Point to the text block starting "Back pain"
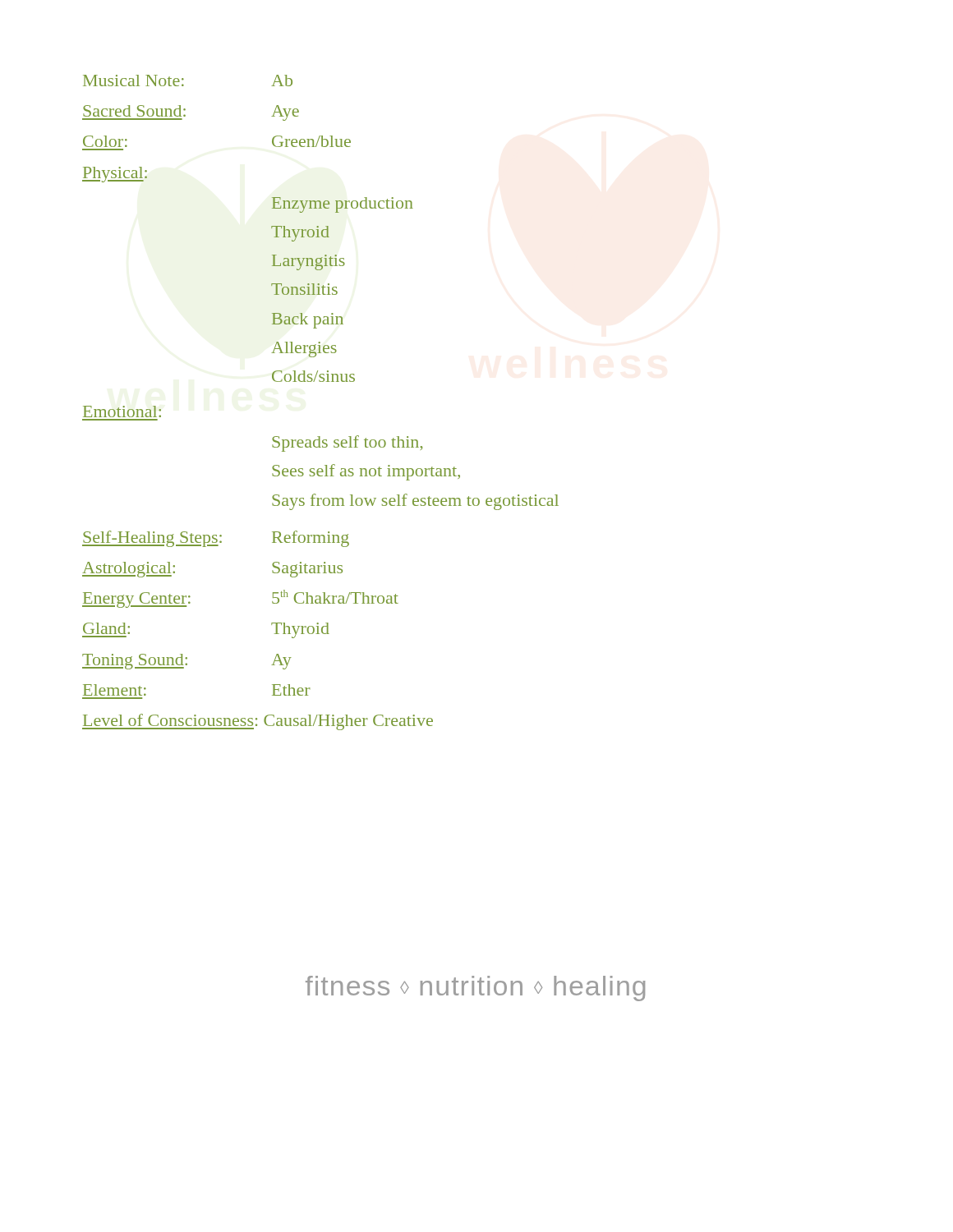The image size is (953, 1232). (308, 318)
